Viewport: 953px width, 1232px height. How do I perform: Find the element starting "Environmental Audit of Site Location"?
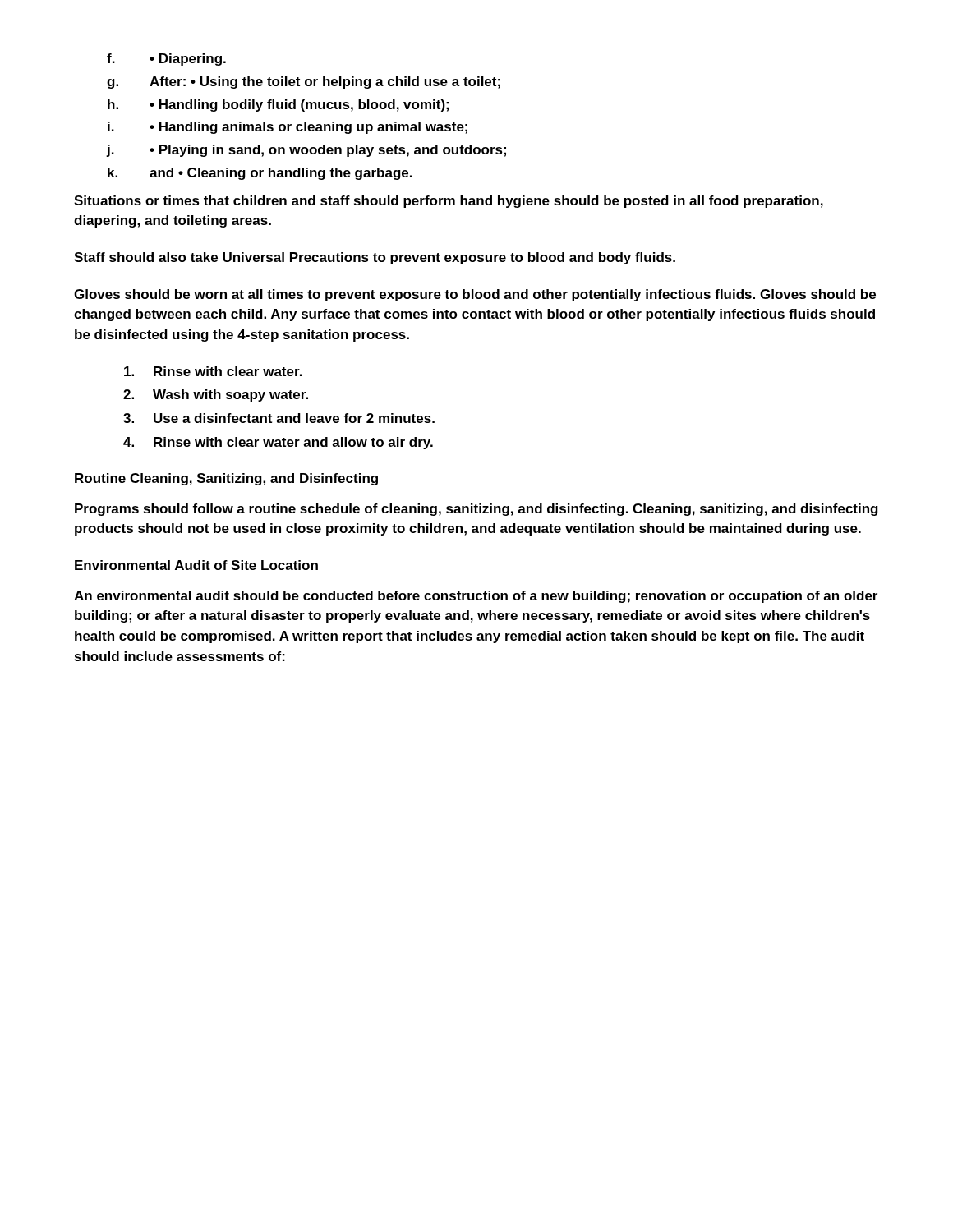click(x=196, y=566)
